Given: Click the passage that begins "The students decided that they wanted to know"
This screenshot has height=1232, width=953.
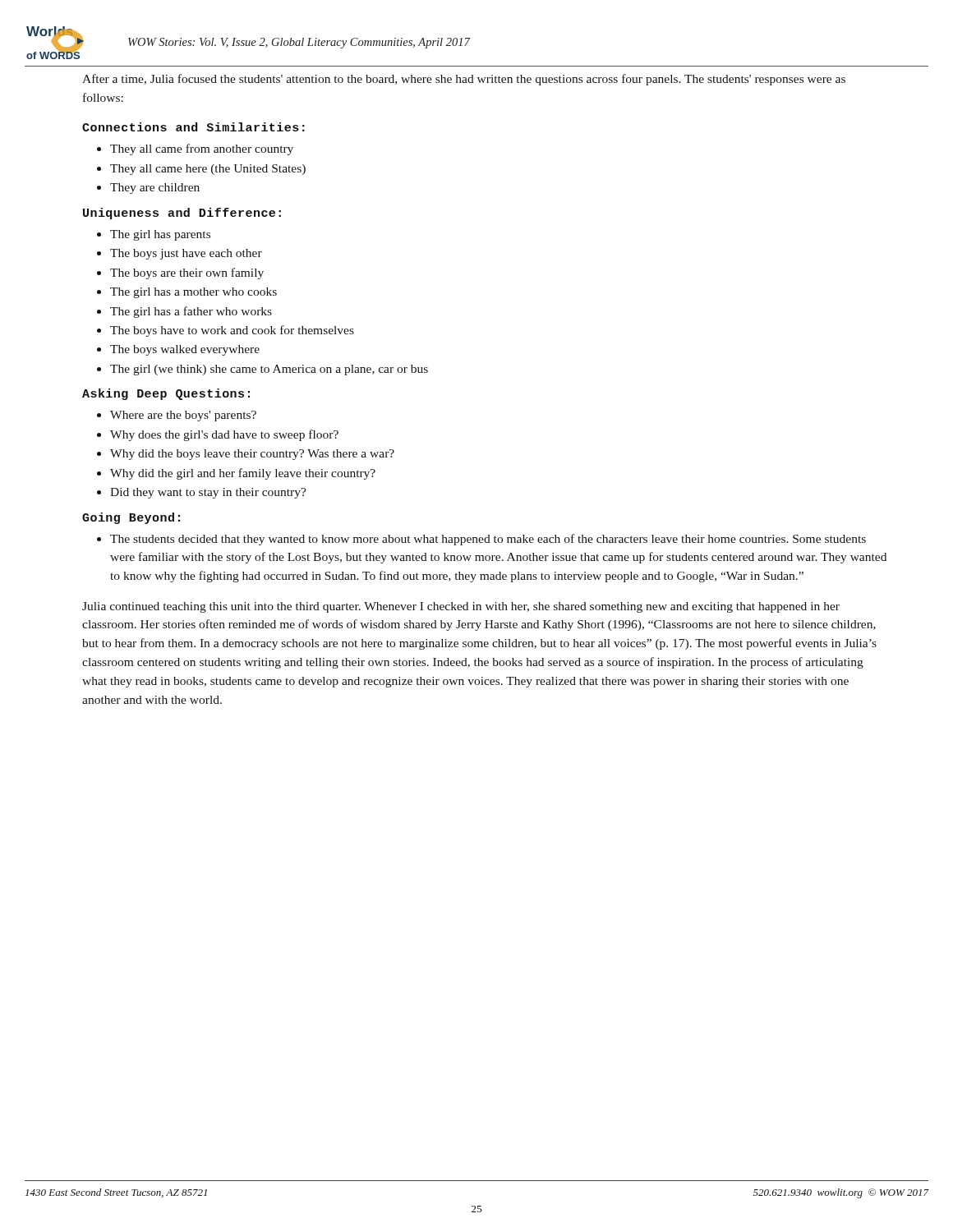Looking at the screenshot, I should 498,557.
